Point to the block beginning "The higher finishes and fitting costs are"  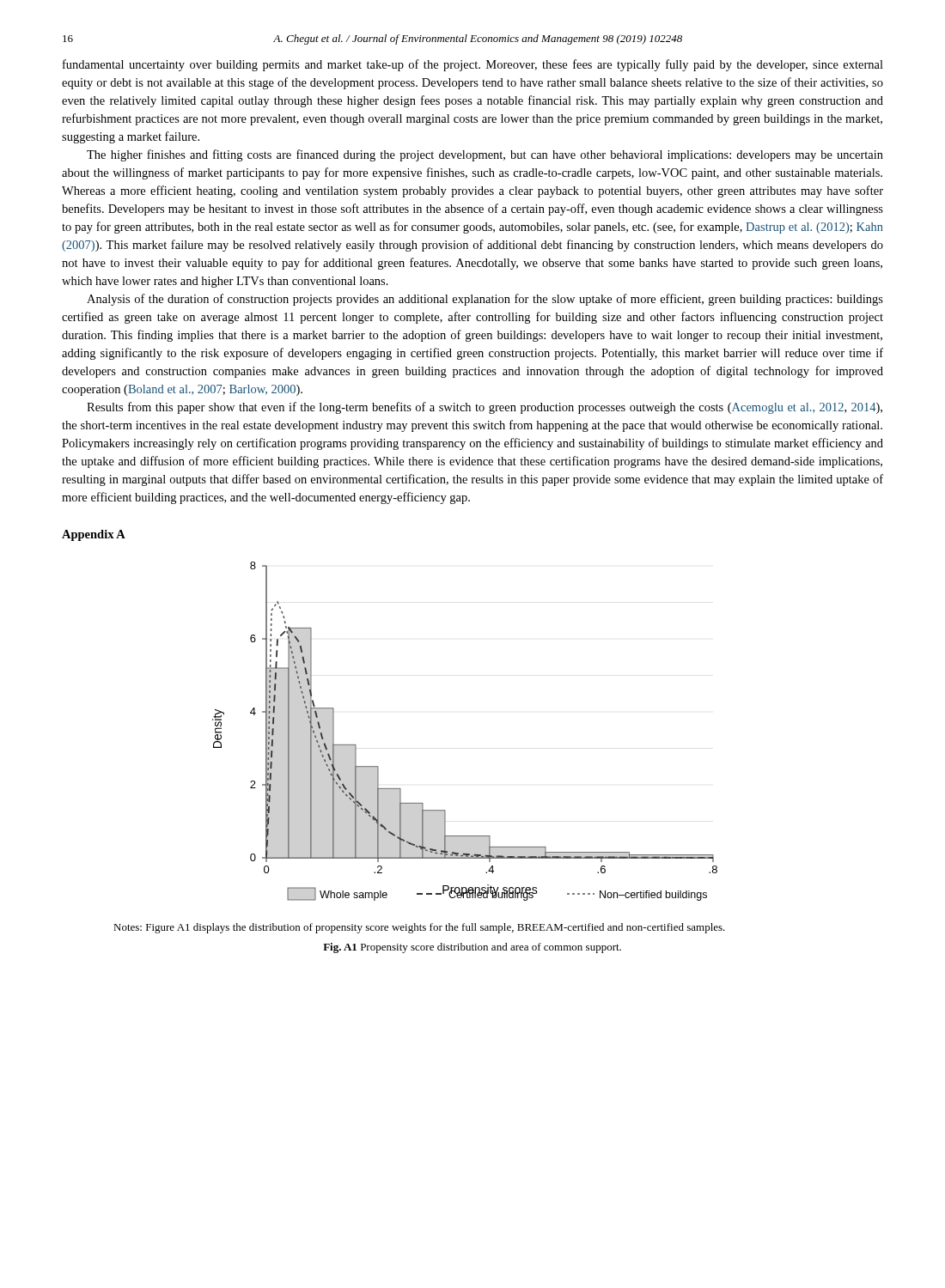472,218
